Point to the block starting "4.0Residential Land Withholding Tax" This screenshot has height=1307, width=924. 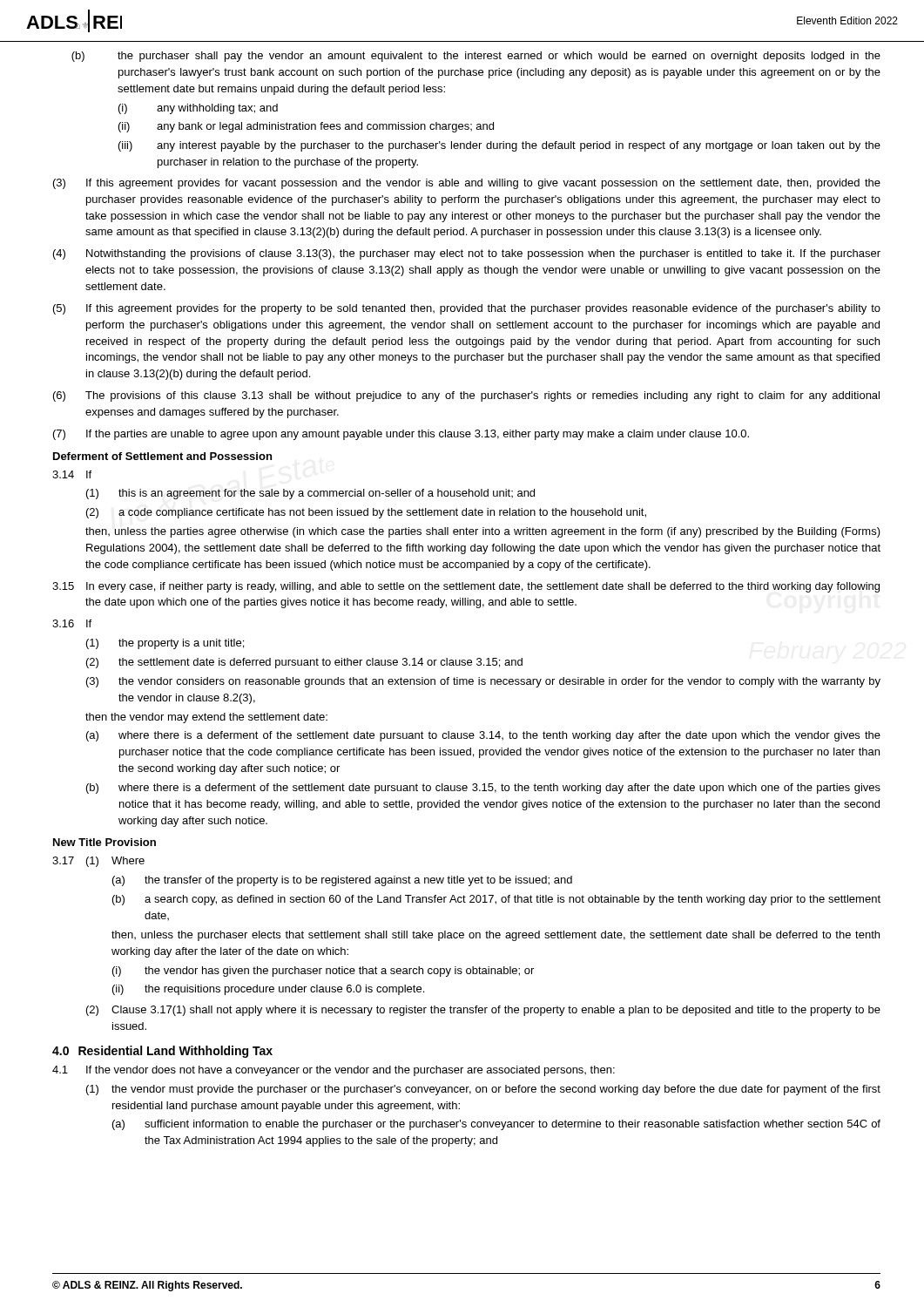point(162,1051)
